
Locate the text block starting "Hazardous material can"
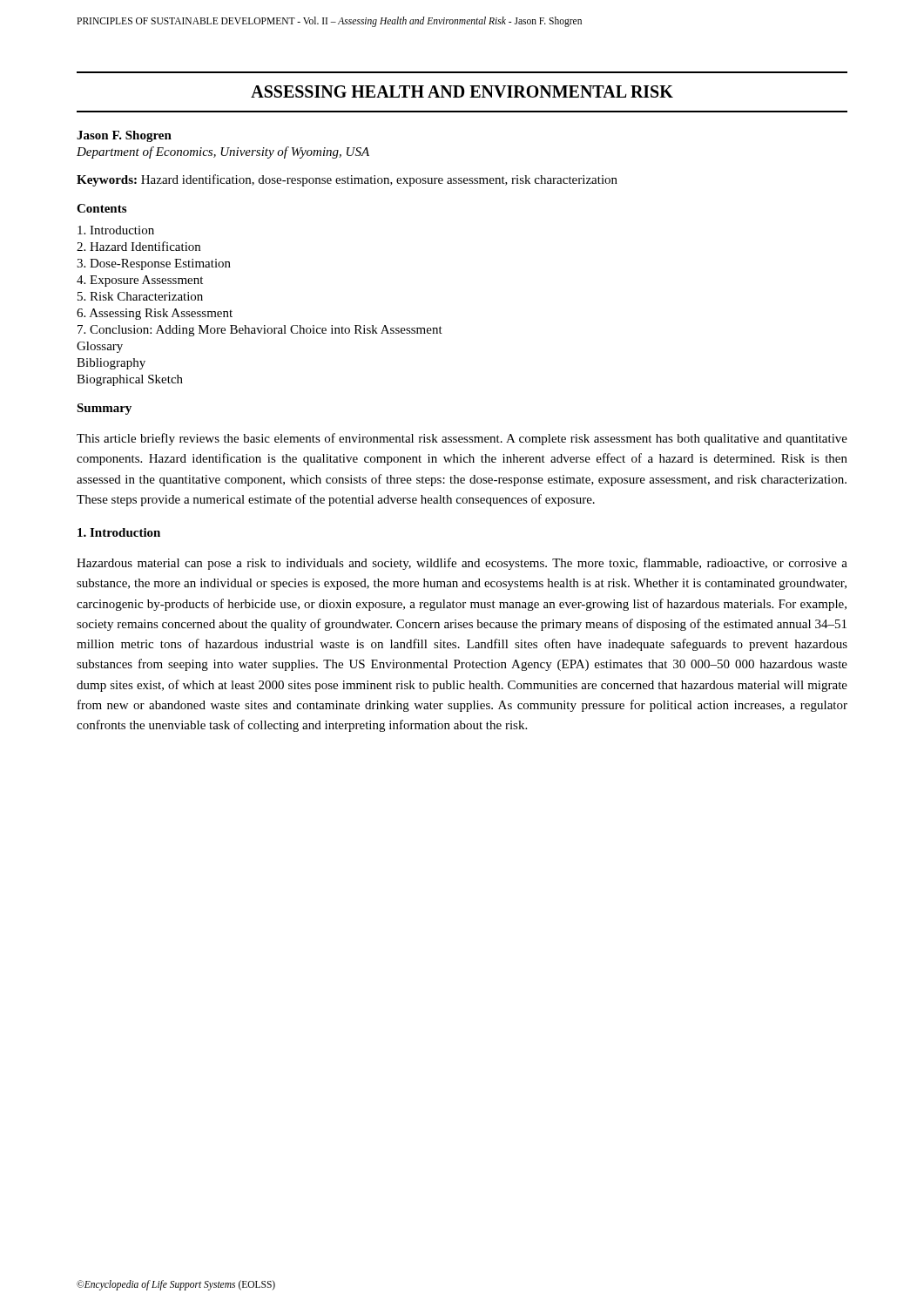click(462, 644)
